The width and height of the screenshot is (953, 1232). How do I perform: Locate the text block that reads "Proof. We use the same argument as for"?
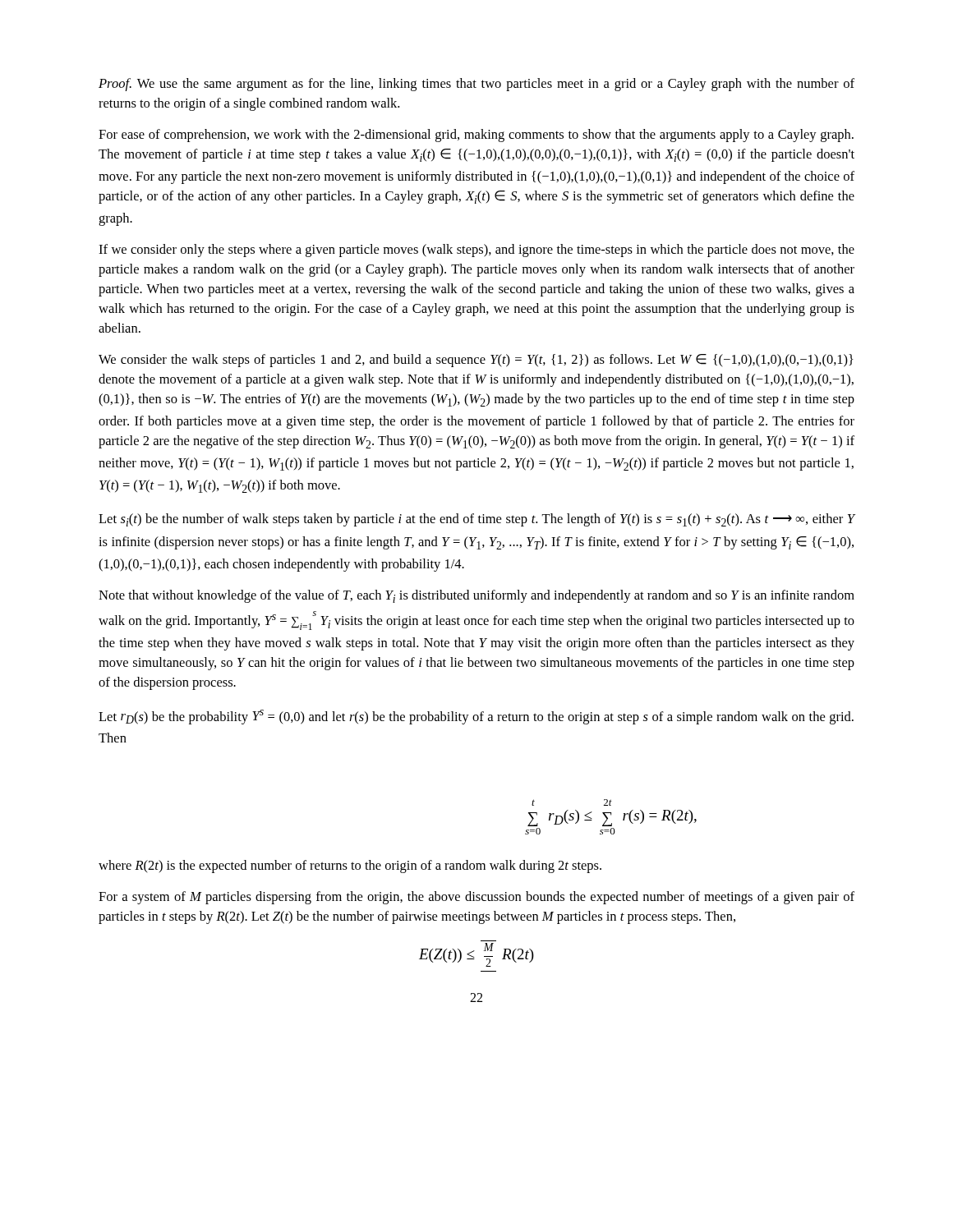pyautogui.click(x=476, y=93)
